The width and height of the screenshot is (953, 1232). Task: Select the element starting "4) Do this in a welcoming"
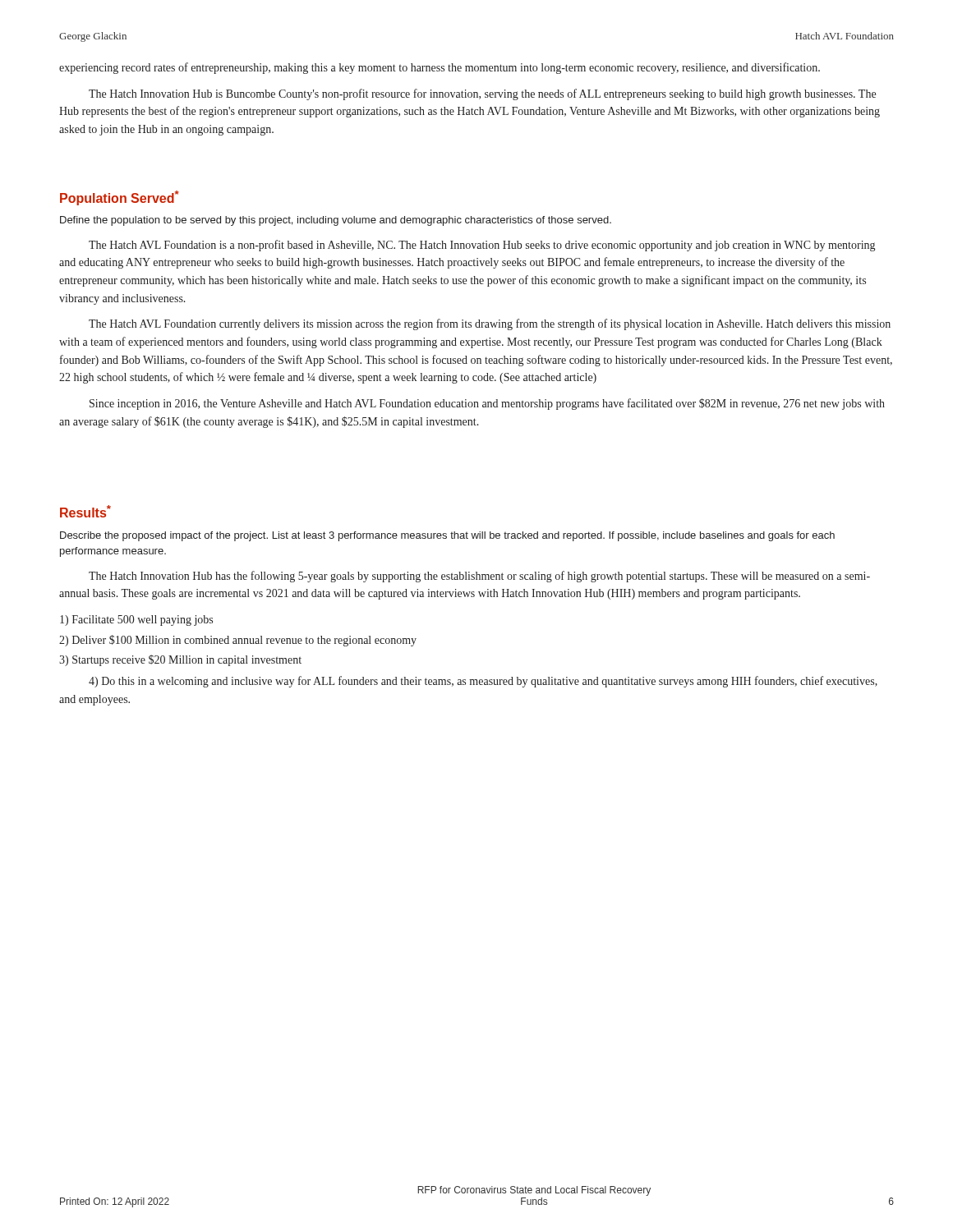click(x=476, y=691)
